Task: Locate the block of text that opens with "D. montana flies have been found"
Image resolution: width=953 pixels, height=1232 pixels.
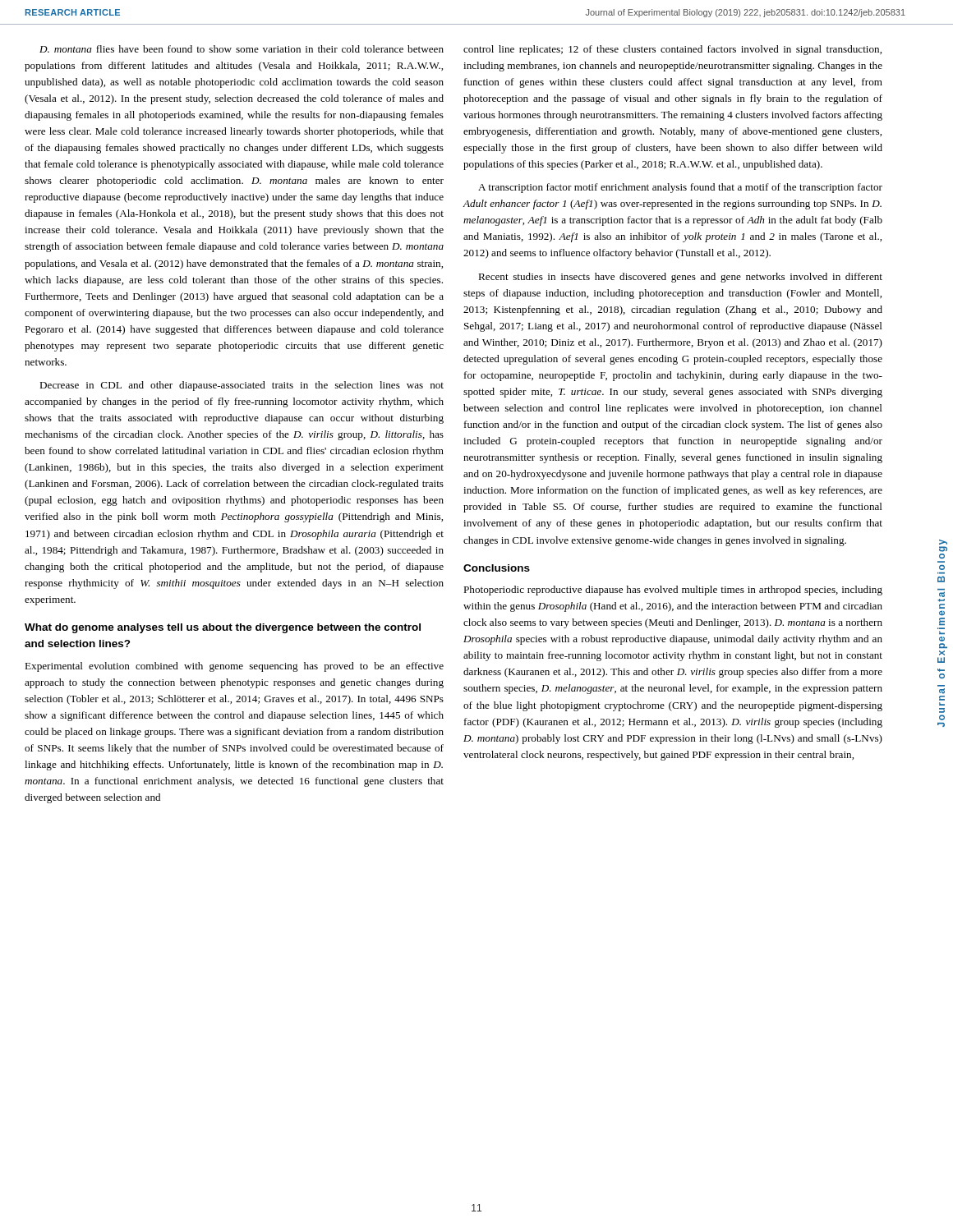Action: [234, 206]
